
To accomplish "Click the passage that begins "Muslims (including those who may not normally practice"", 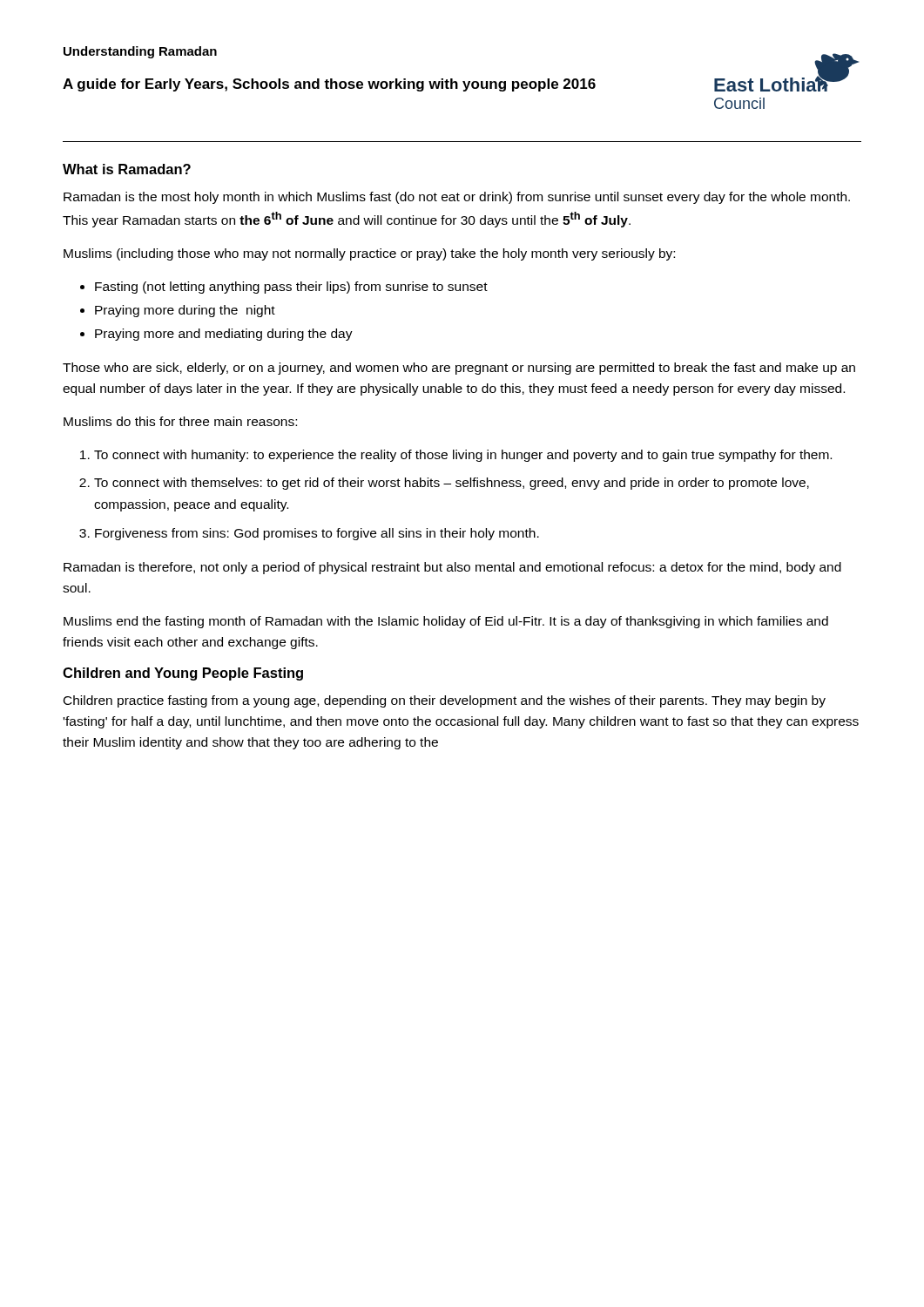I will [x=370, y=253].
